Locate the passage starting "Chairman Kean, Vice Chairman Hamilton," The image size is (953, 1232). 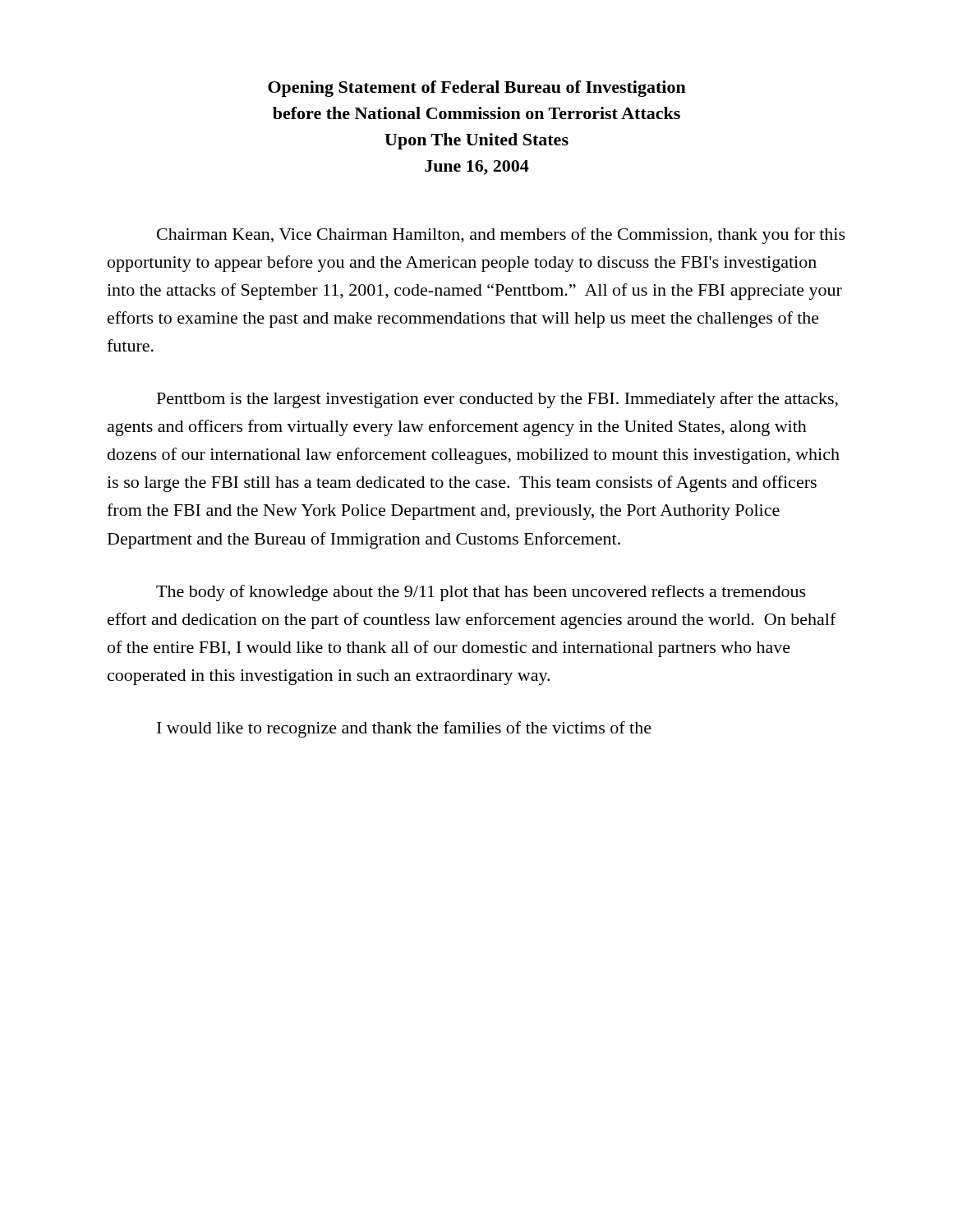click(x=476, y=289)
